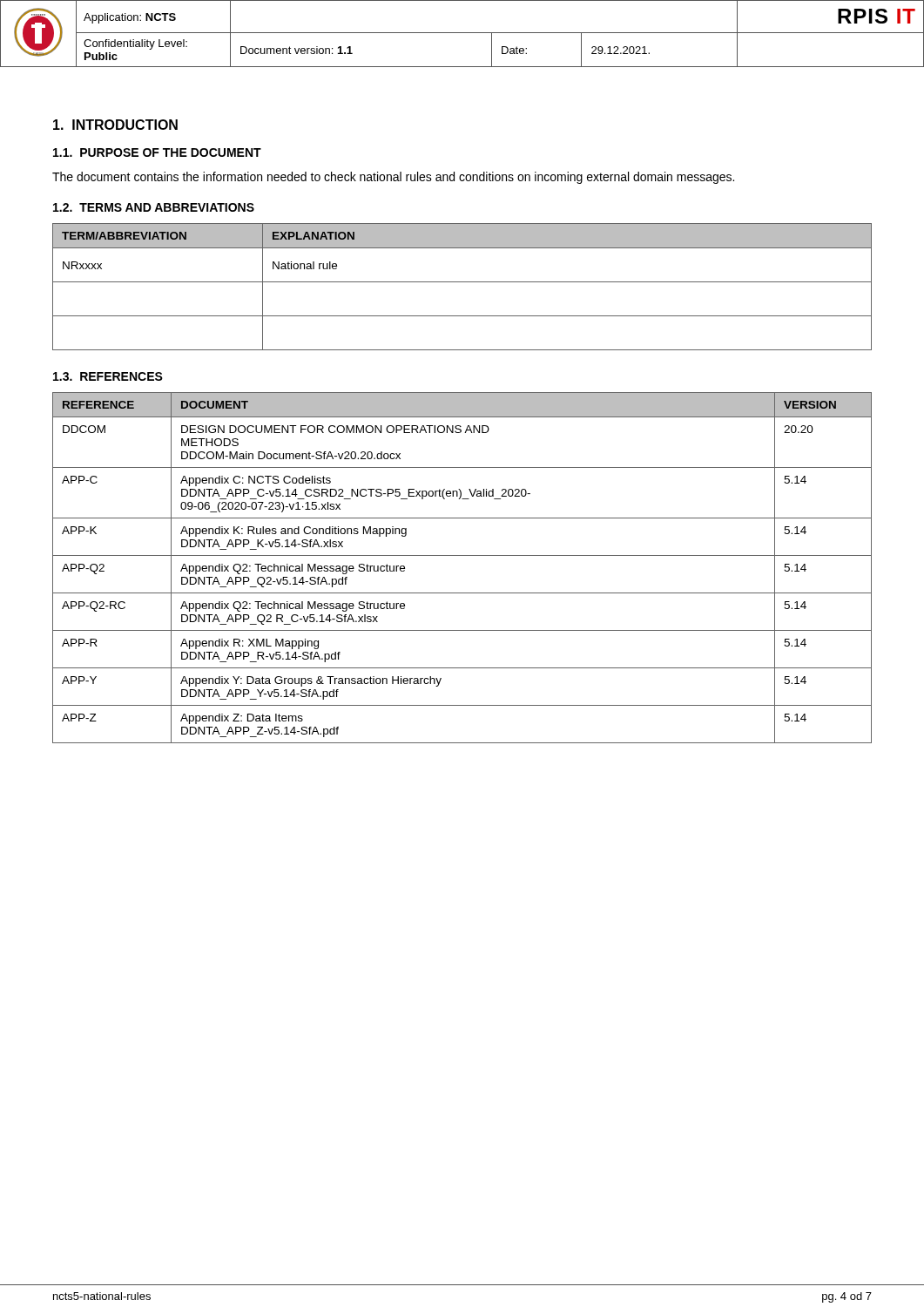This screenshot has height=1307, width=924.
Task: Find the section header that says "1.1. PURPOSE OF THE DOCUMENT"
Action: coord(157,152)
